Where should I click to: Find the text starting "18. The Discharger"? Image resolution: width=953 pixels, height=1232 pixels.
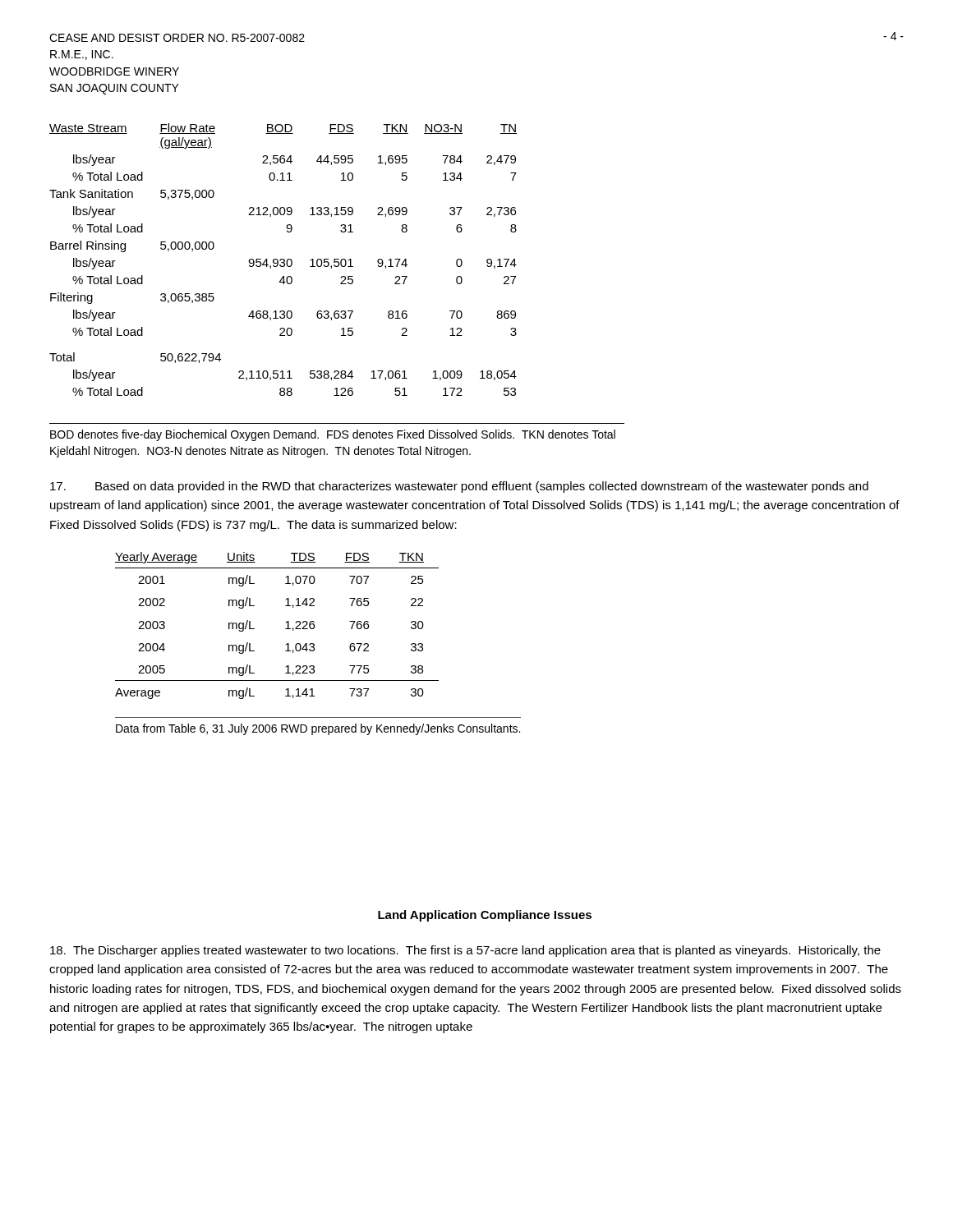(x=475, y=988)
